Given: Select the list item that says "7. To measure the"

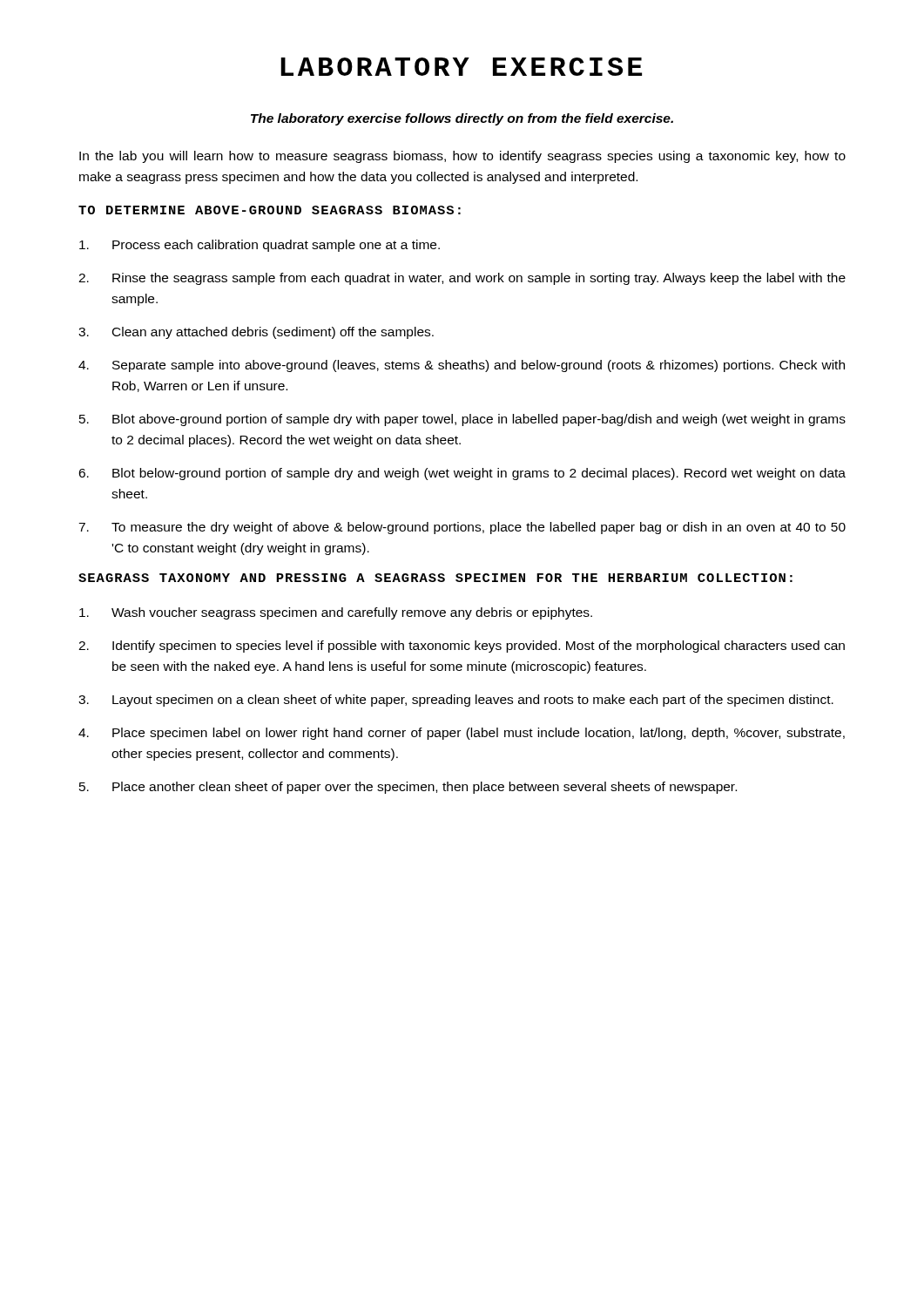Looking at the screenshot, I should tap(462, 538).
